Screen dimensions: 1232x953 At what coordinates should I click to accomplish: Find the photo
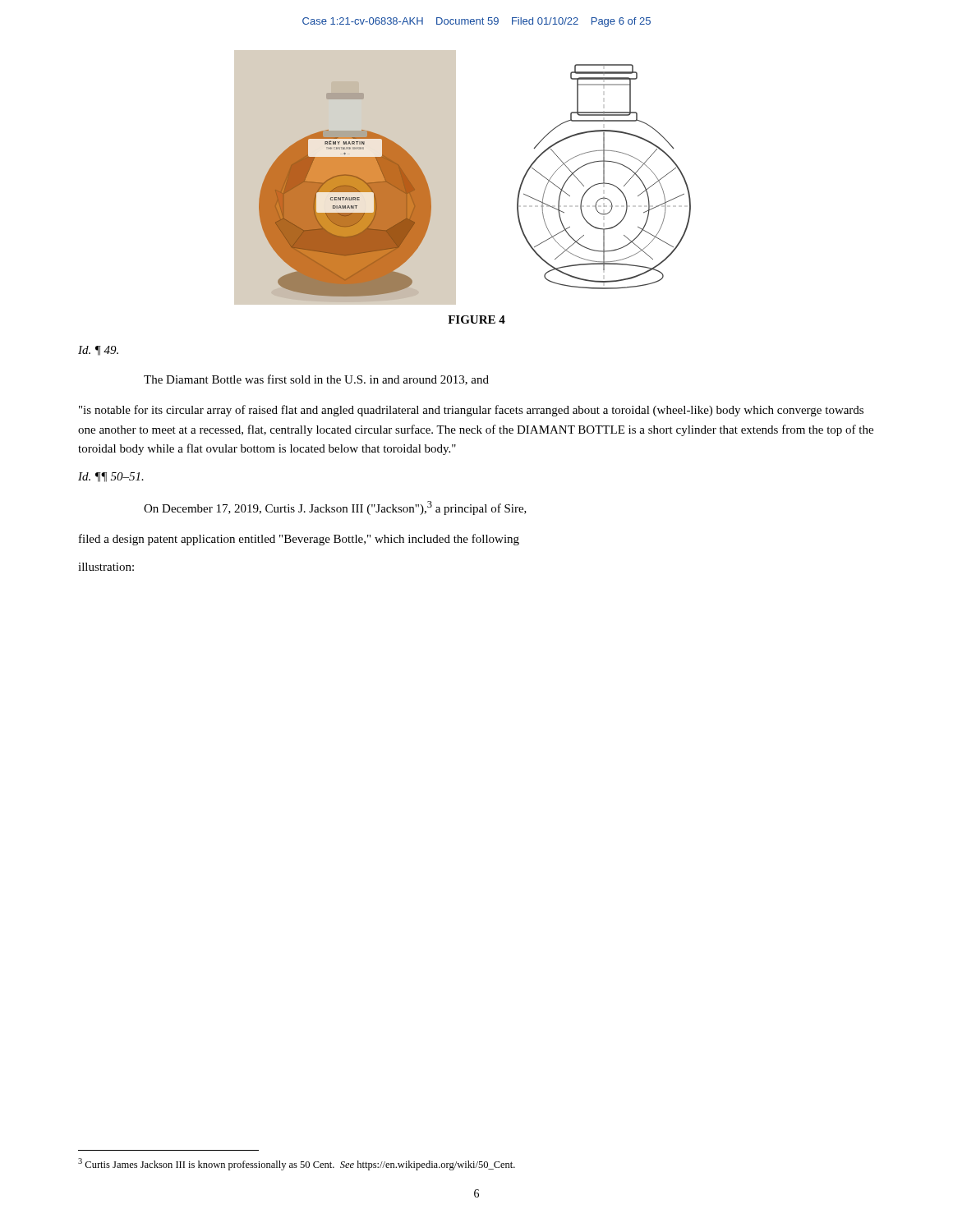476,177
